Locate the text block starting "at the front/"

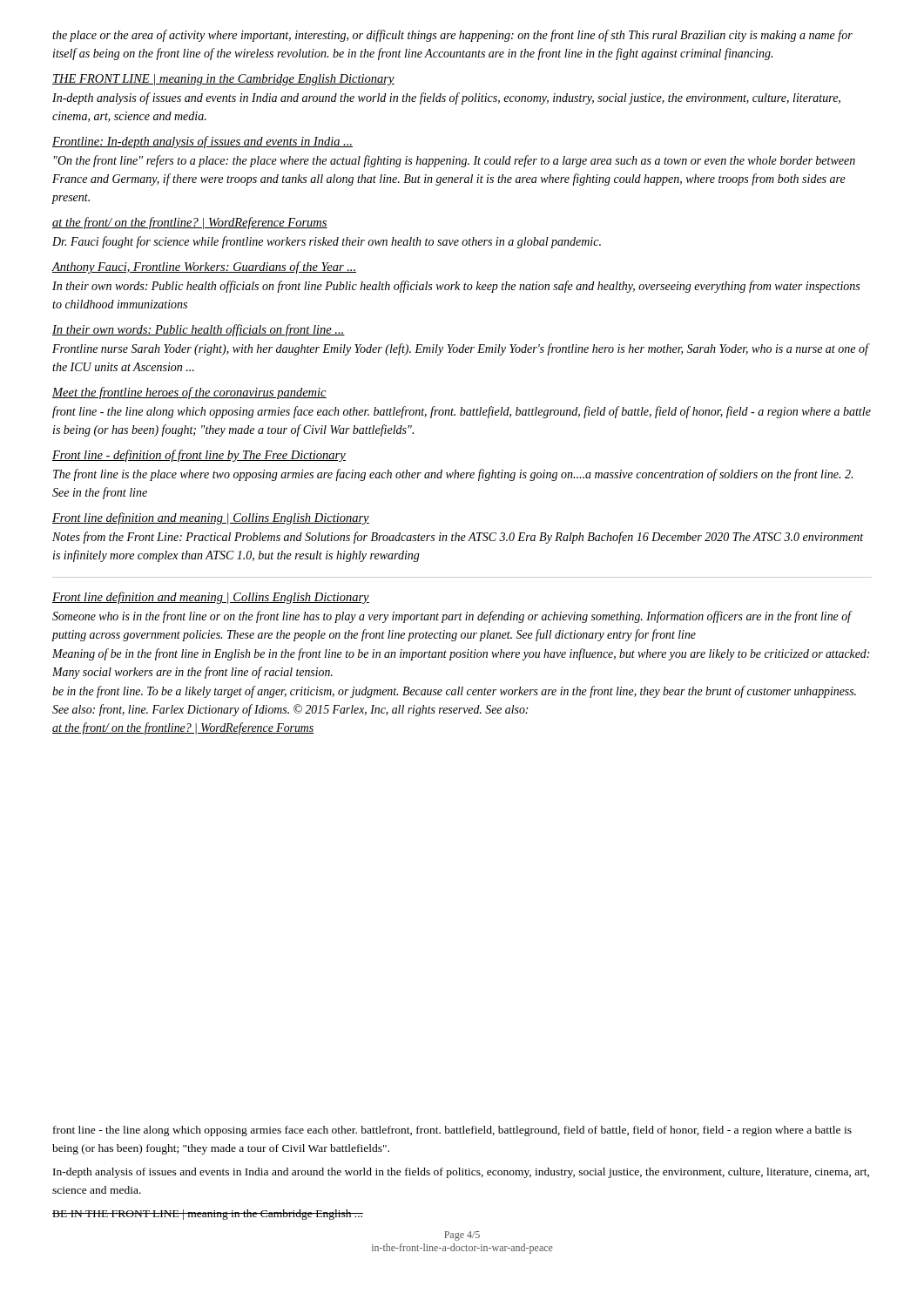click(190, 223)
